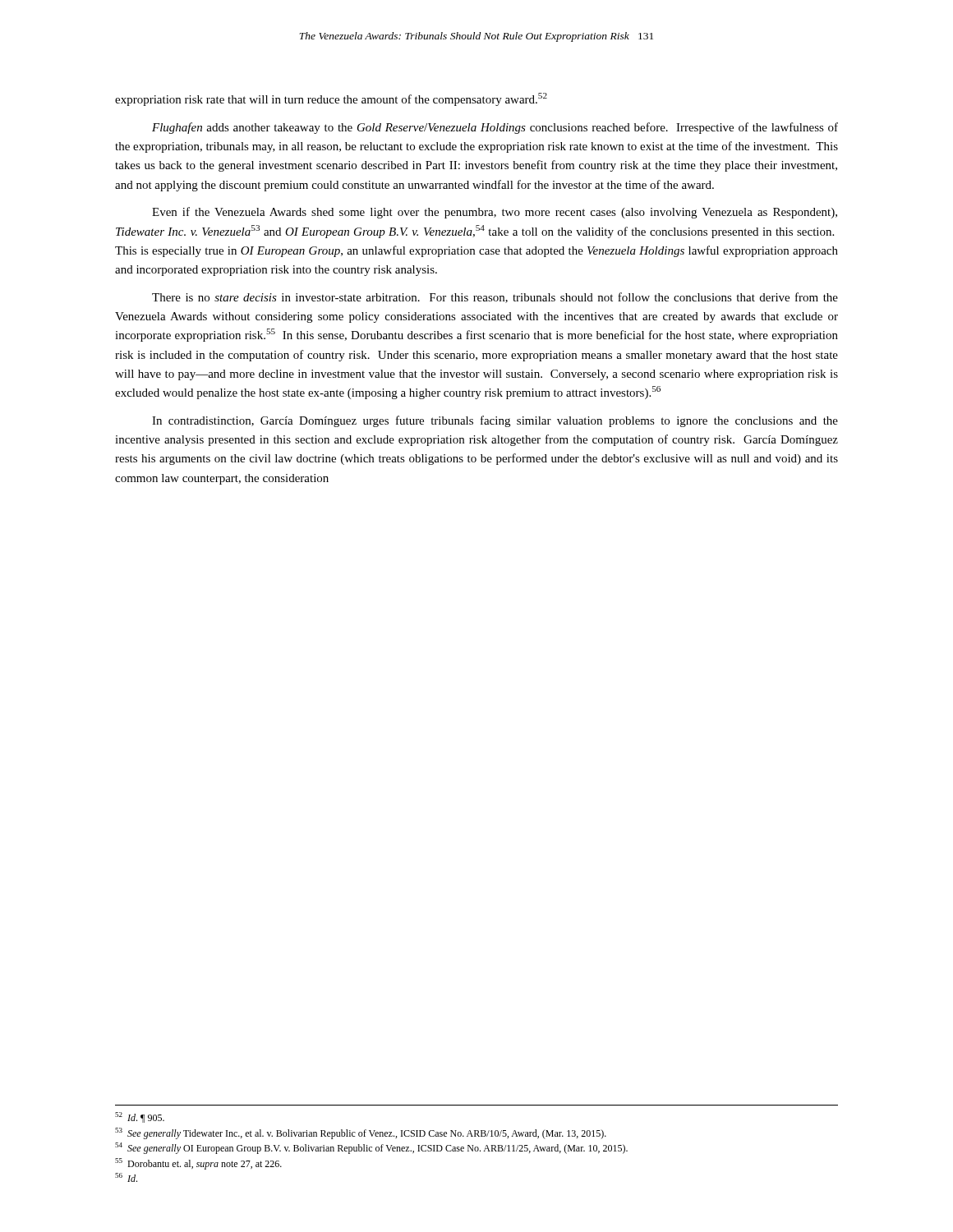Select the text block containing "Flughafen adds another takeaway to the"
Image resolution: width=953 pixels, height=1232 pixels.
[476, 156]
